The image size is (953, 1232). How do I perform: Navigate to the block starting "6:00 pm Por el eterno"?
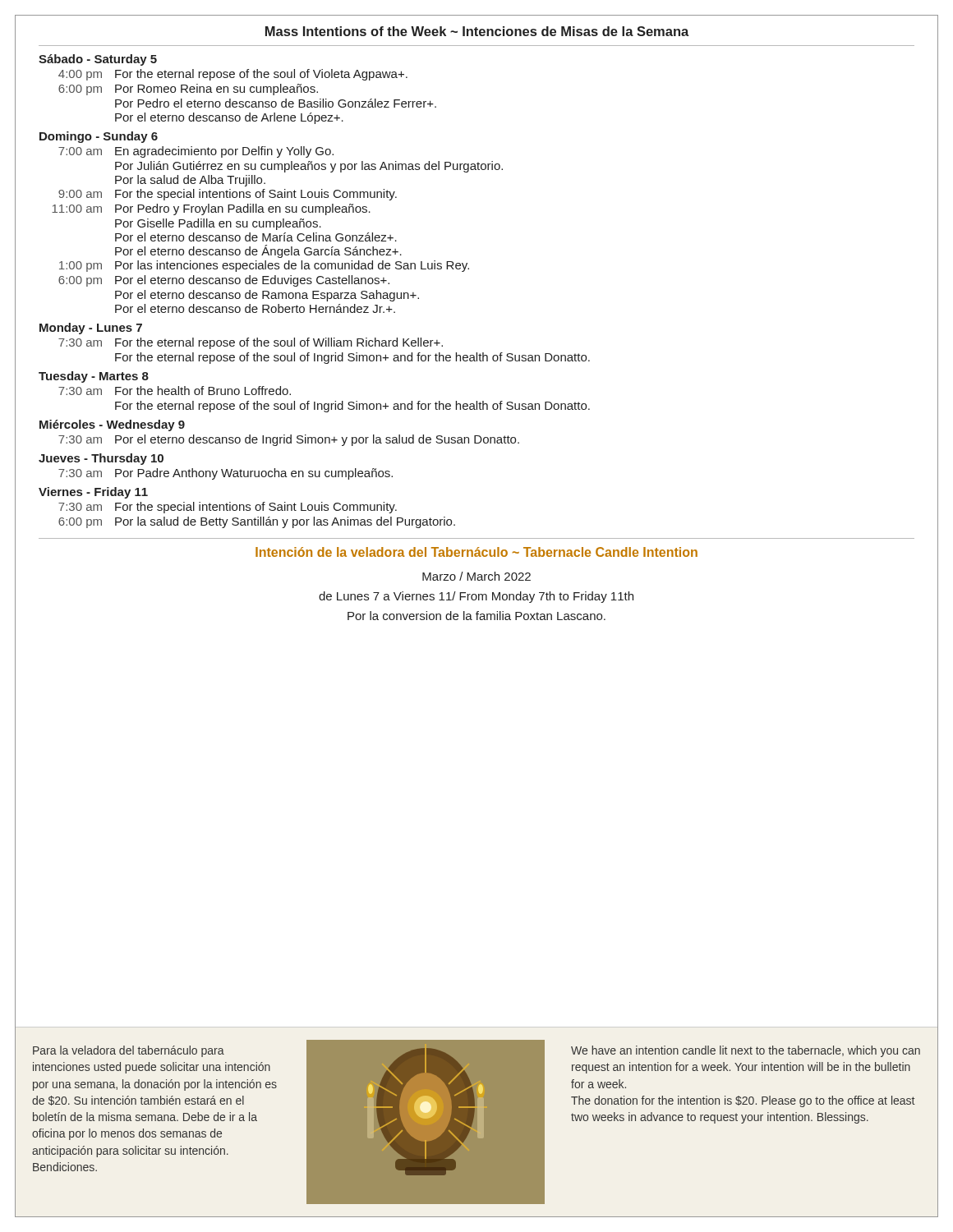(x=224, y=281)
